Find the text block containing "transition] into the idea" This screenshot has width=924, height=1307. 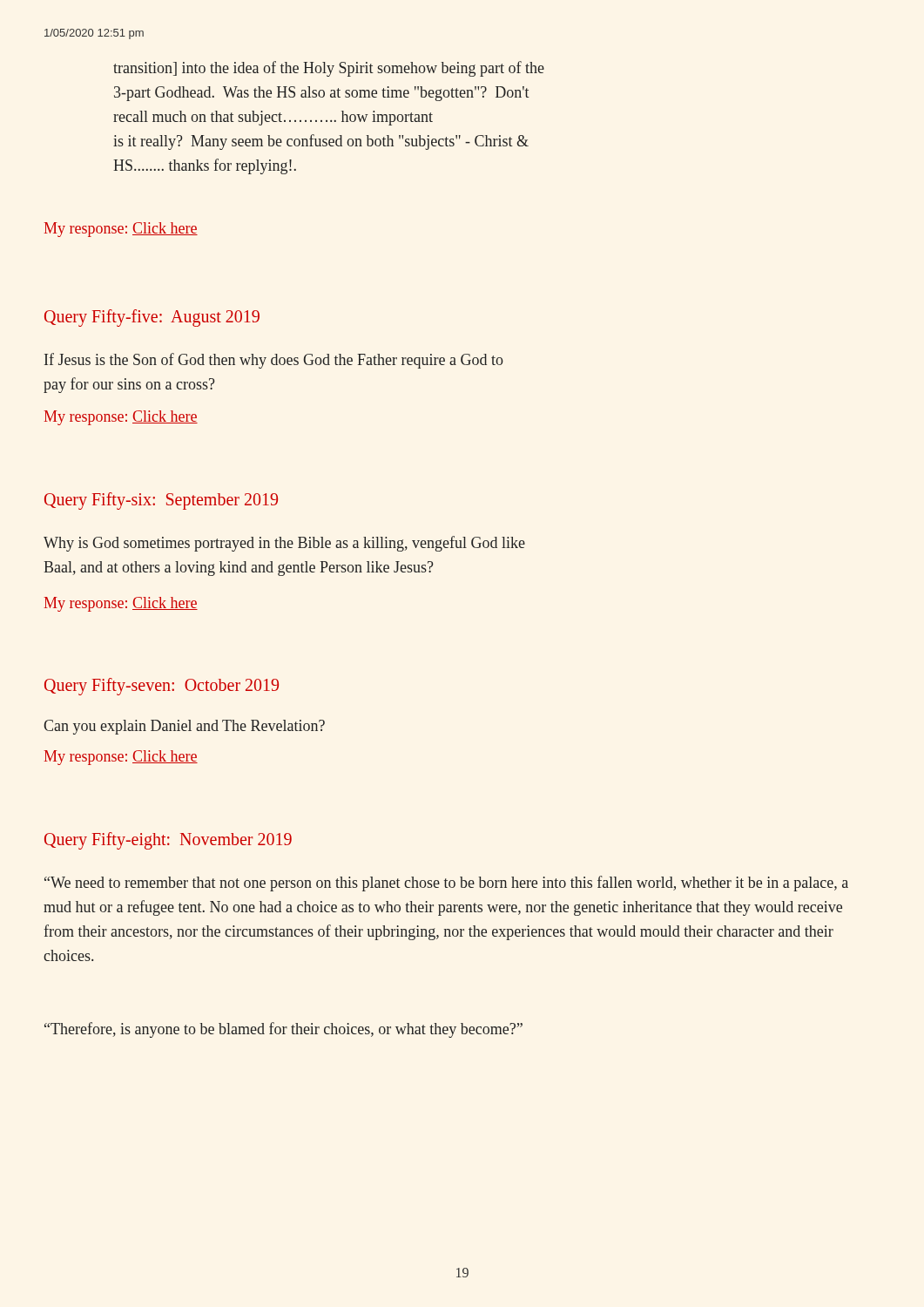(329, 117)
